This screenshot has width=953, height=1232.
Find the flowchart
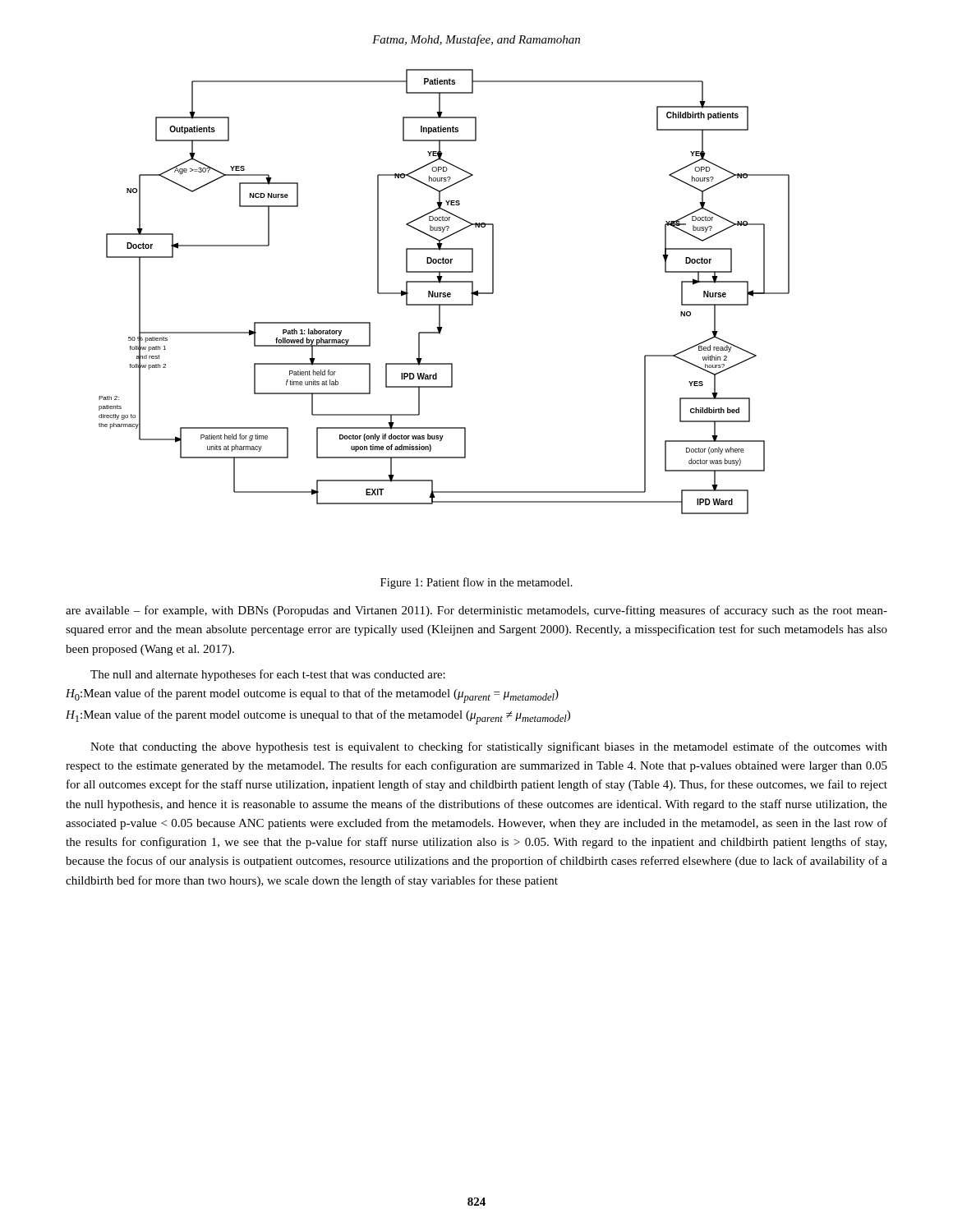[x=476, y=316]
